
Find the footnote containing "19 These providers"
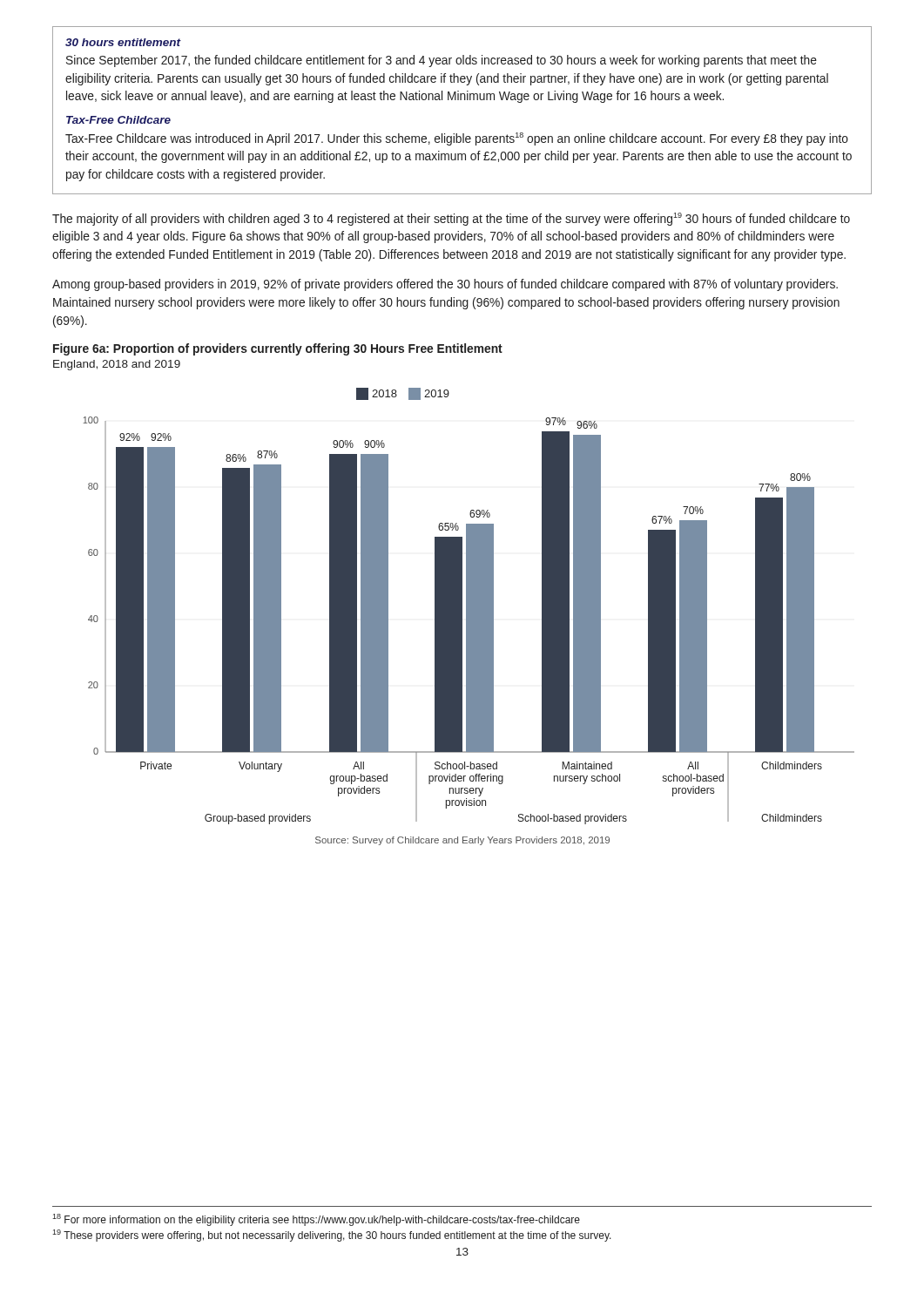coord(332,1235)
